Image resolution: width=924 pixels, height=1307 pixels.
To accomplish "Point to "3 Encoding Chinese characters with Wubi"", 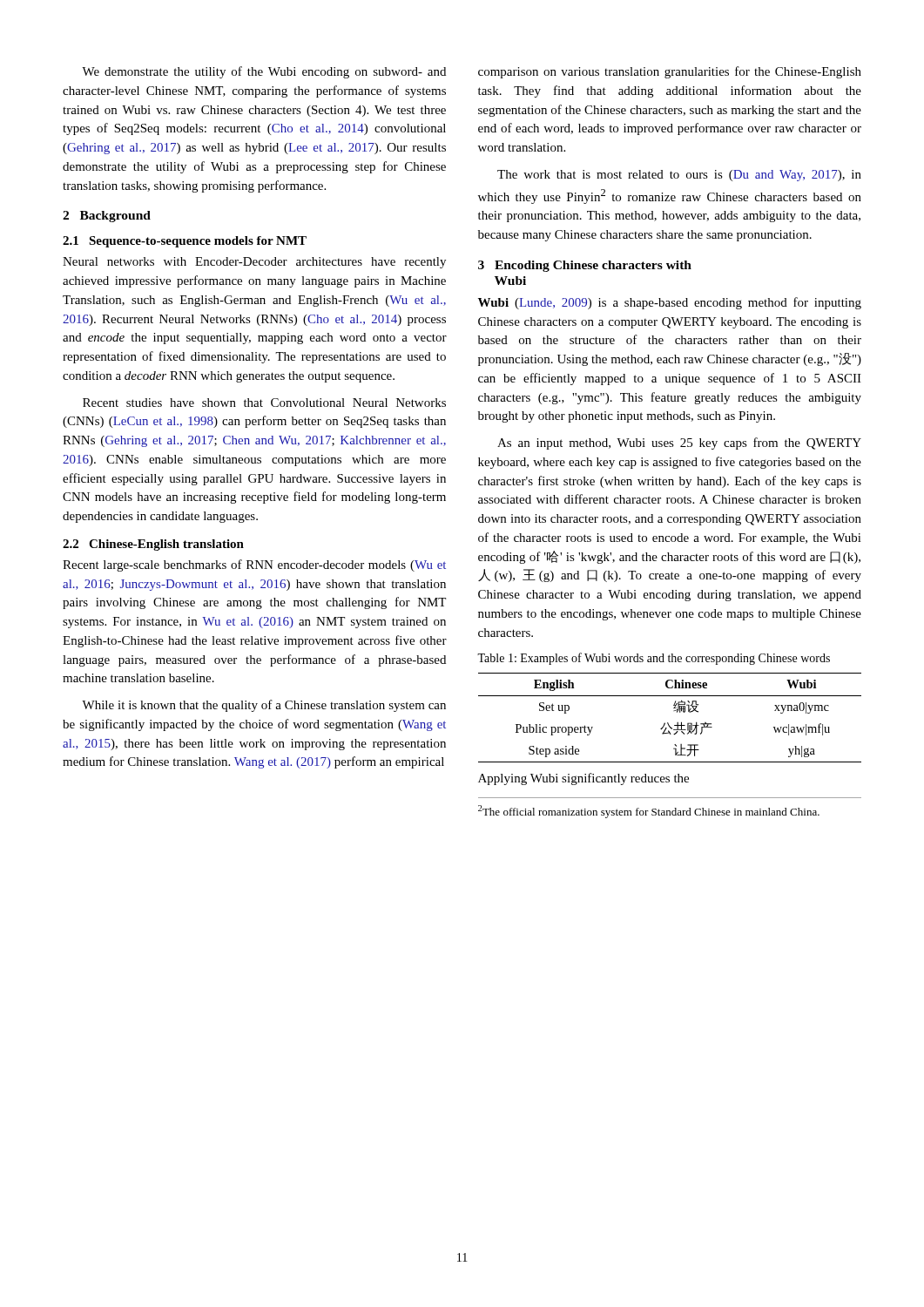I will click(585, 272).
